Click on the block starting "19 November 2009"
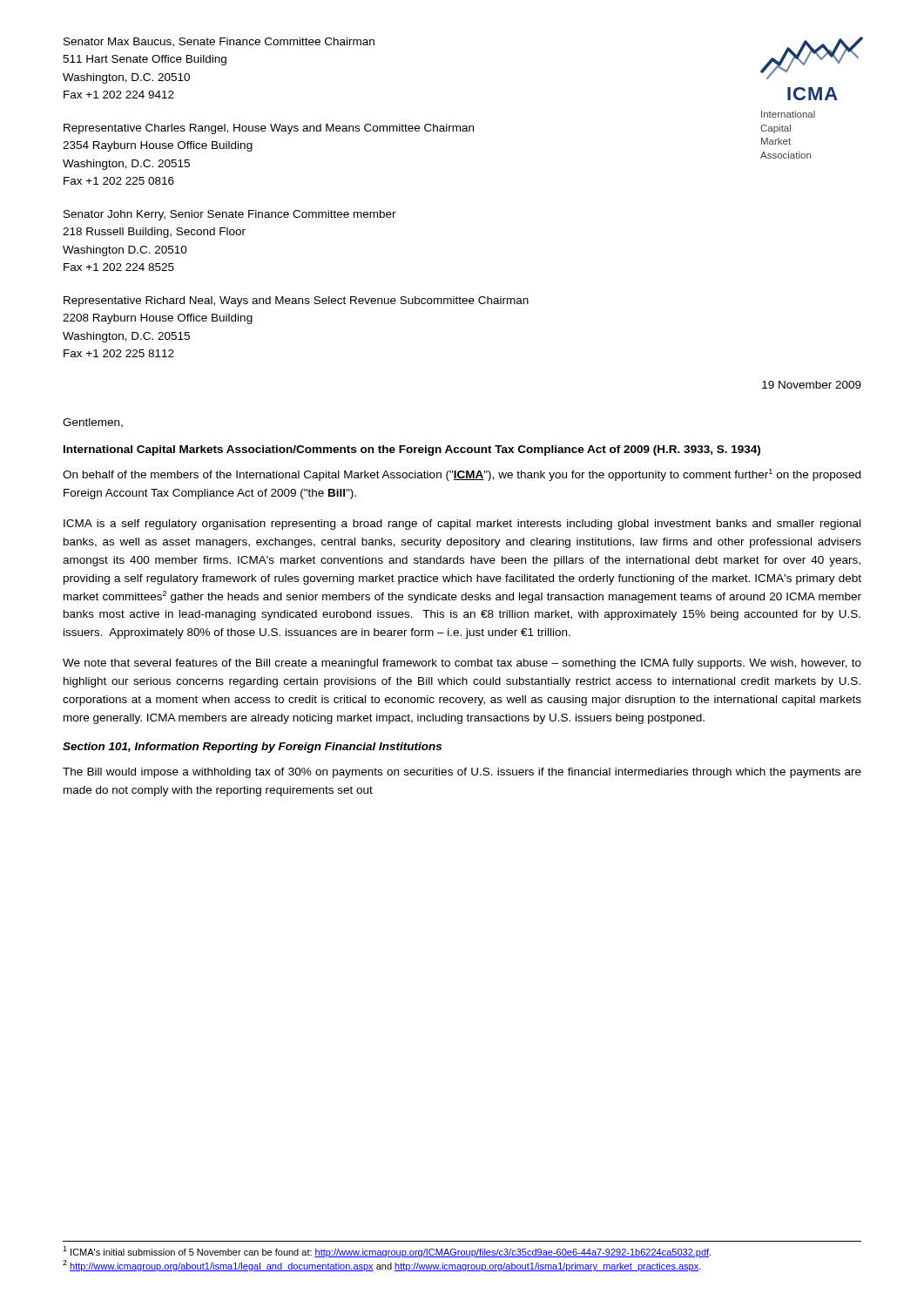The image size is (924, 1307). click(811, 385)
